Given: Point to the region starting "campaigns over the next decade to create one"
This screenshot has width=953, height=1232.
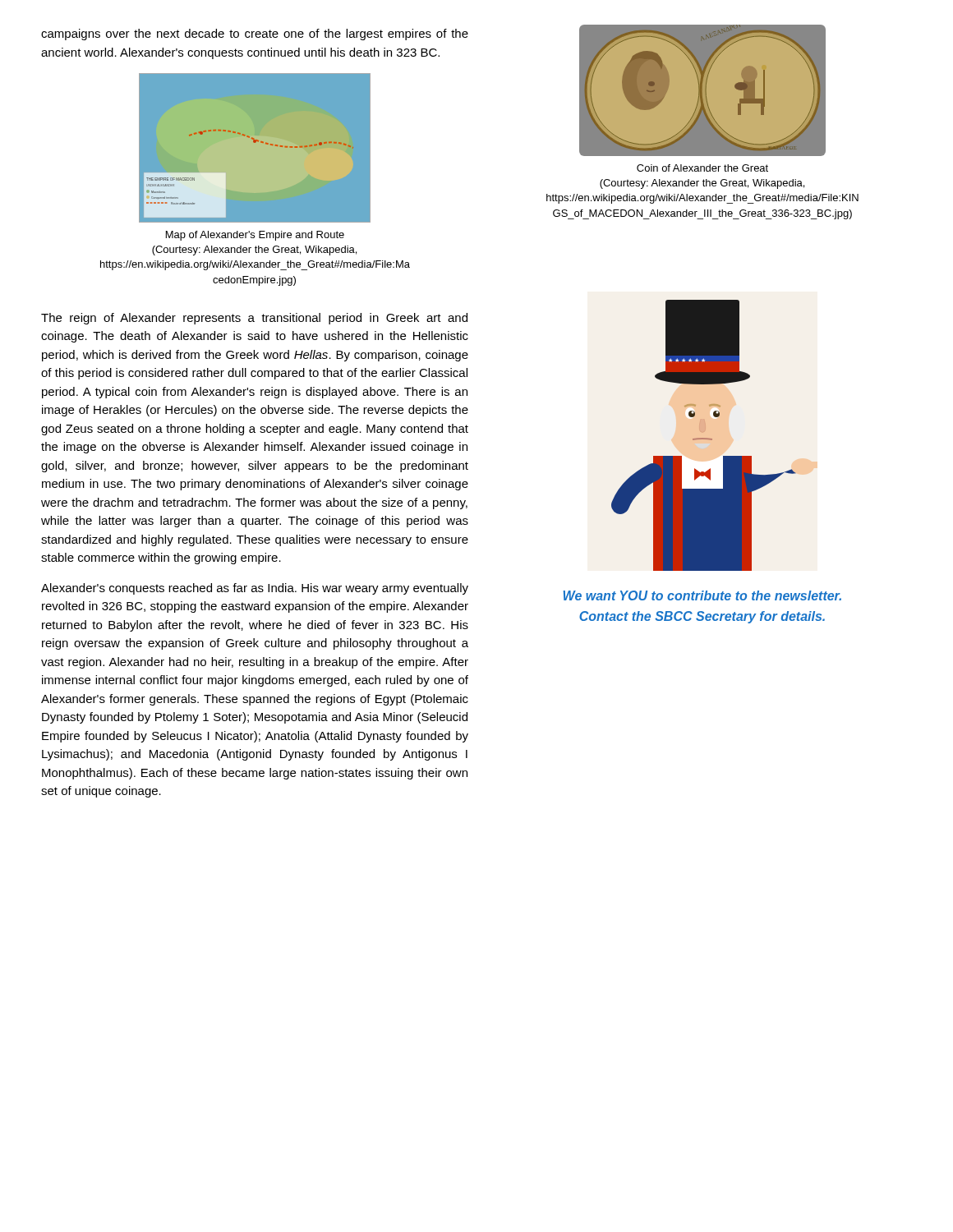Looking at the screenshot, I should [255, 43].
